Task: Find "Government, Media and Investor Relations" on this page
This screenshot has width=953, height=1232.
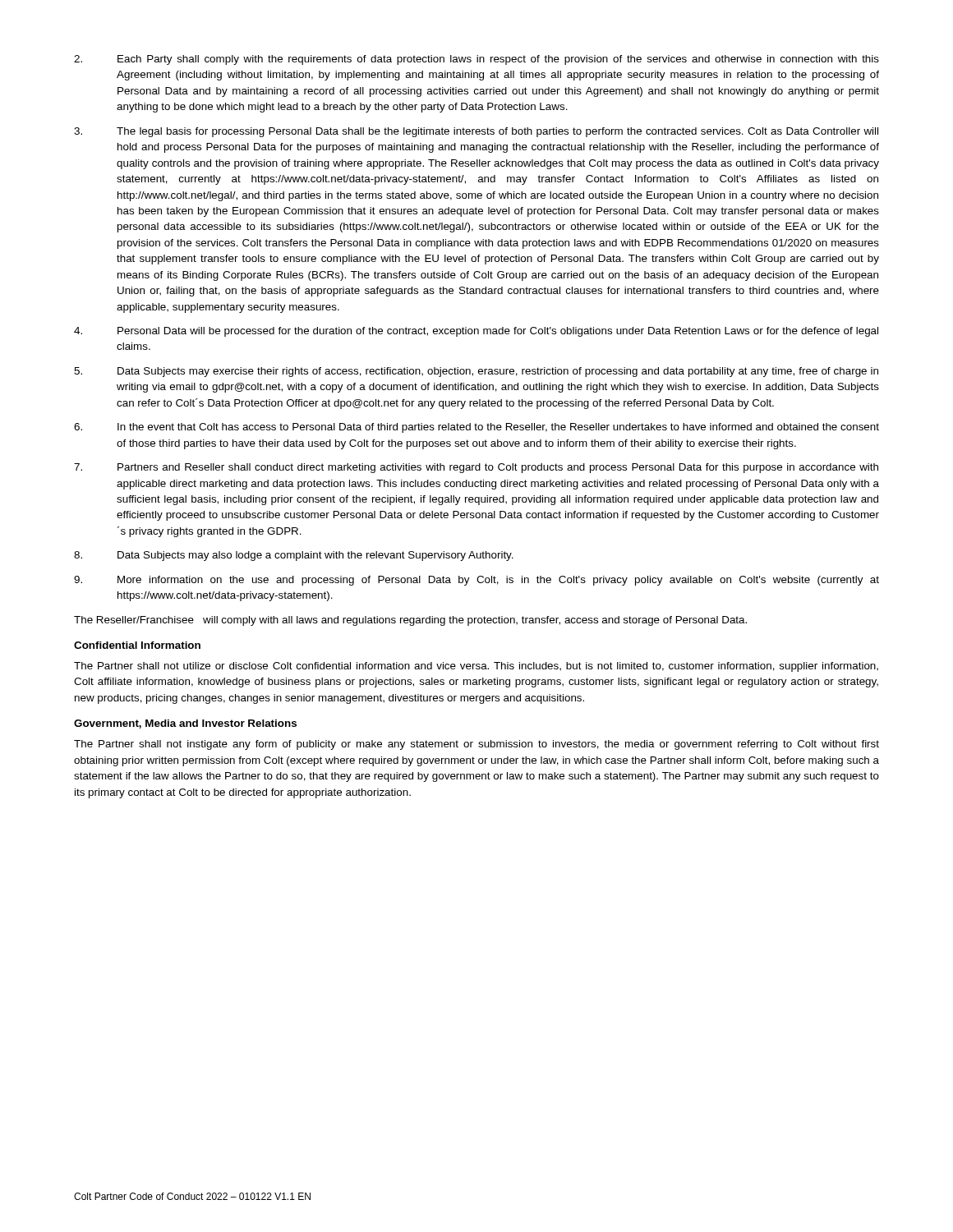Action: tap(186, 723)
